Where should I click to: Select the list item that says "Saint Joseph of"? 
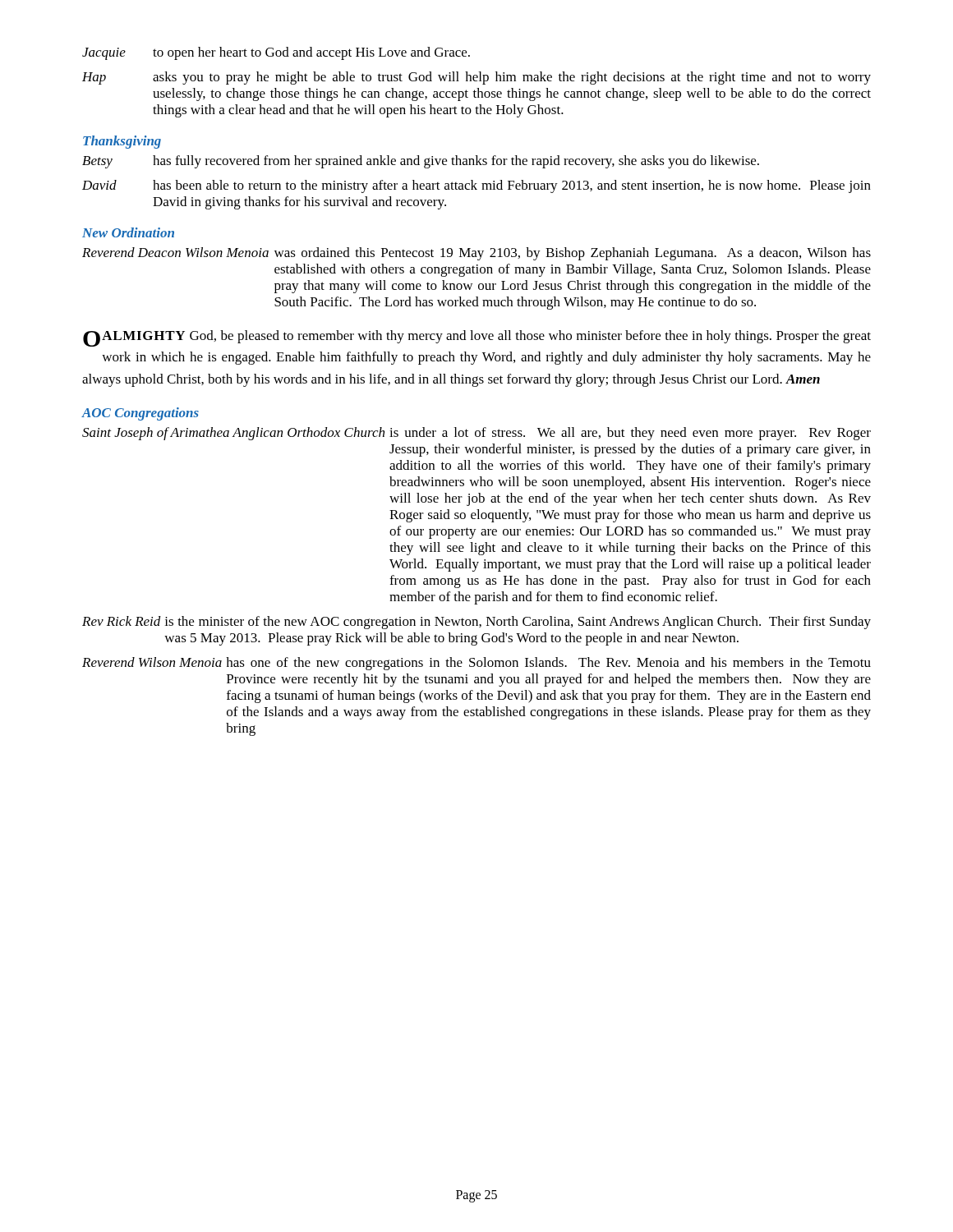pyautogui.click(x=476, y=515)
